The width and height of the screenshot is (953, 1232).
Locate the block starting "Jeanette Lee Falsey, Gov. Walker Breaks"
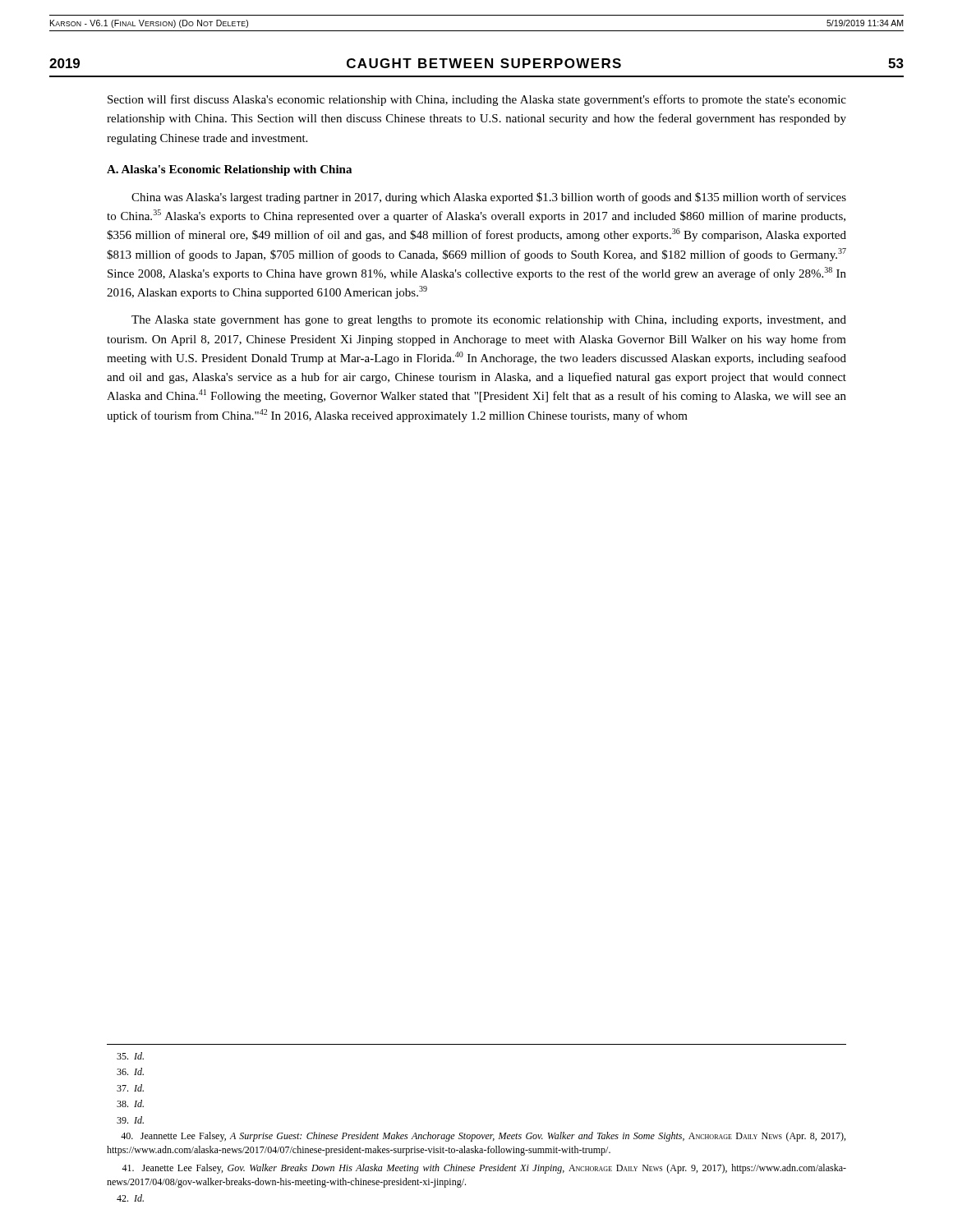coord(476,1175)
